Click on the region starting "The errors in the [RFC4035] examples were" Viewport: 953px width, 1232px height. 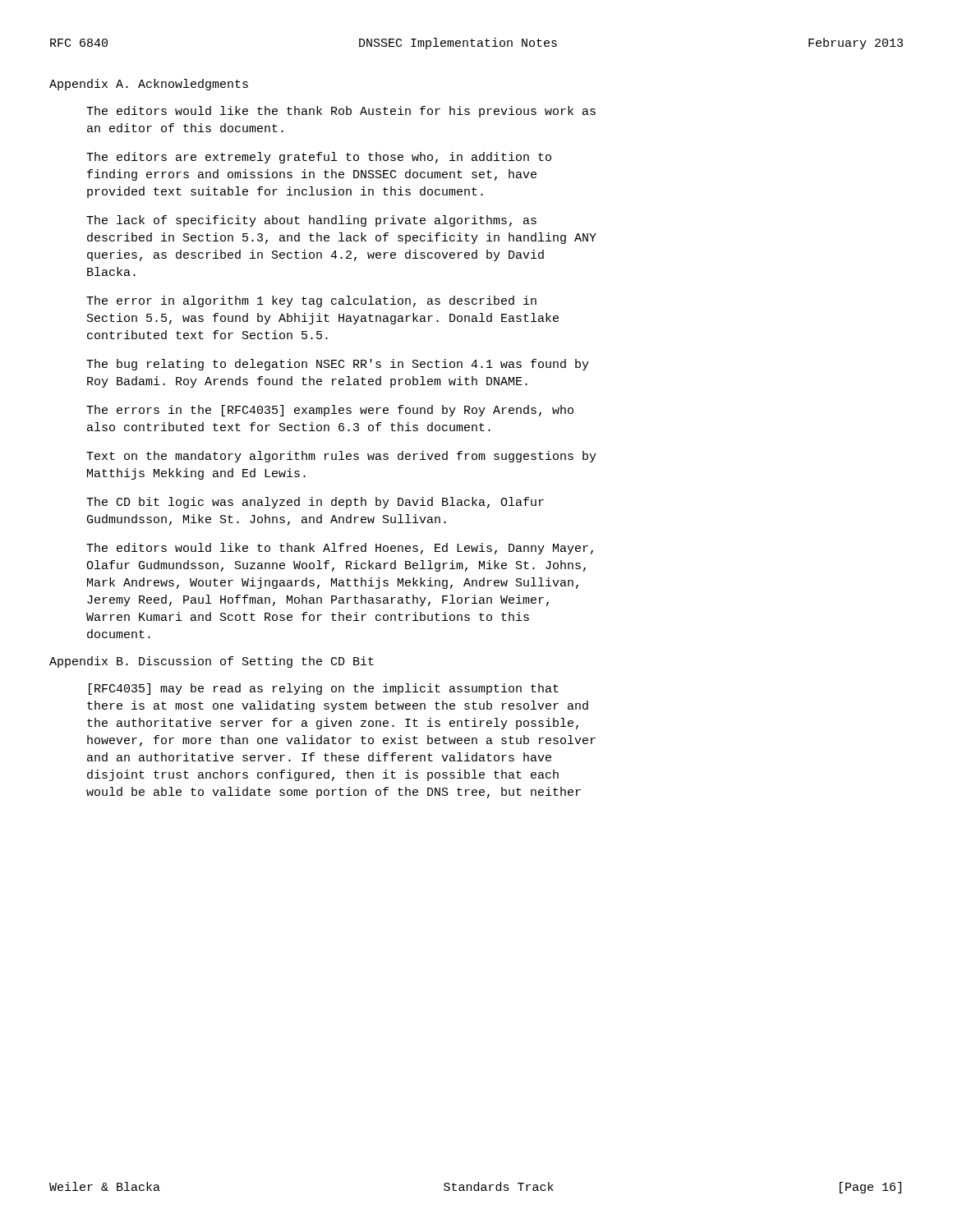(x=330, y=420)
